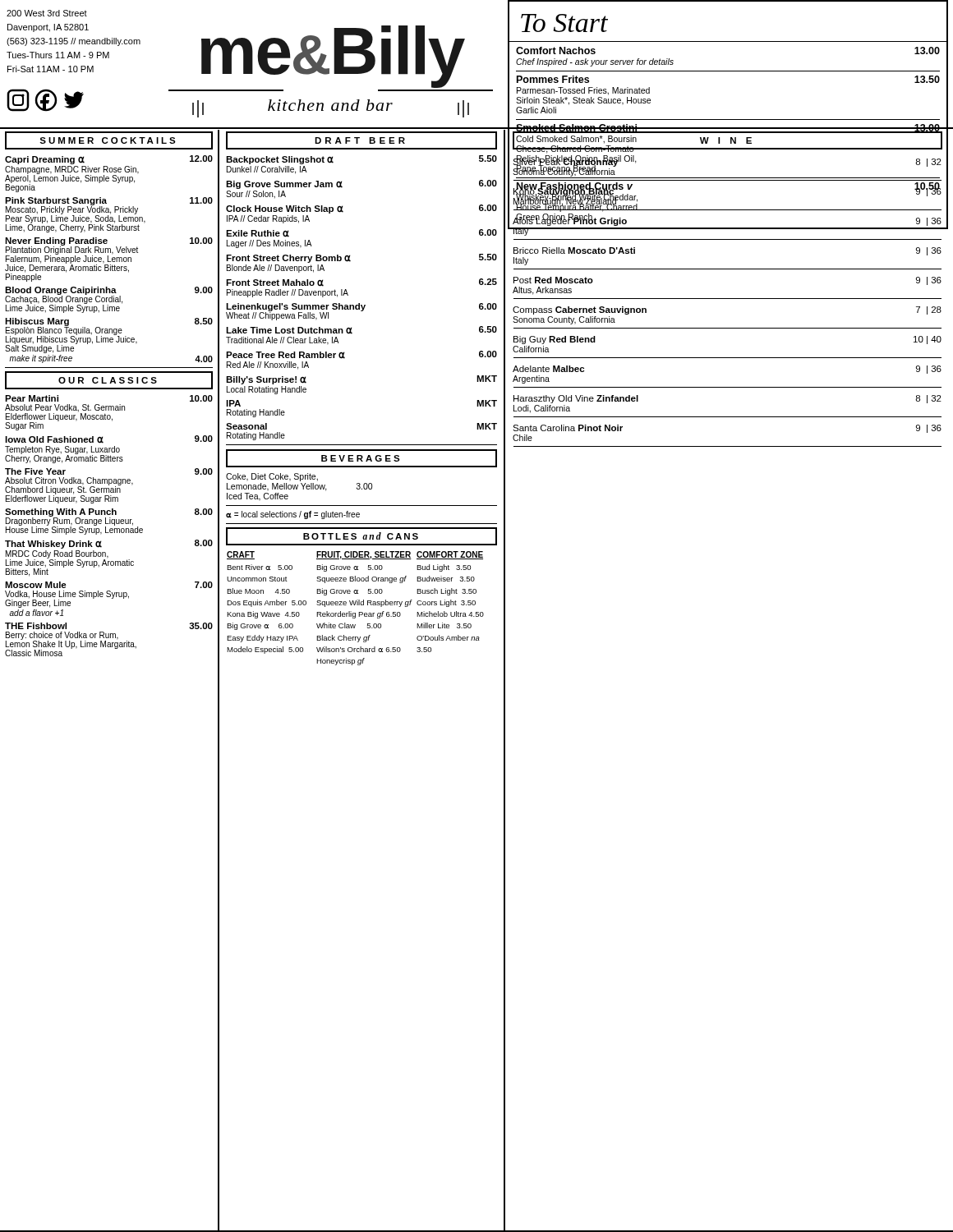Click the passage that begins "That Whiskey Drink ⍺8.00 MRDC Cody Road Bourbon,Lime"

pos(109,557)
